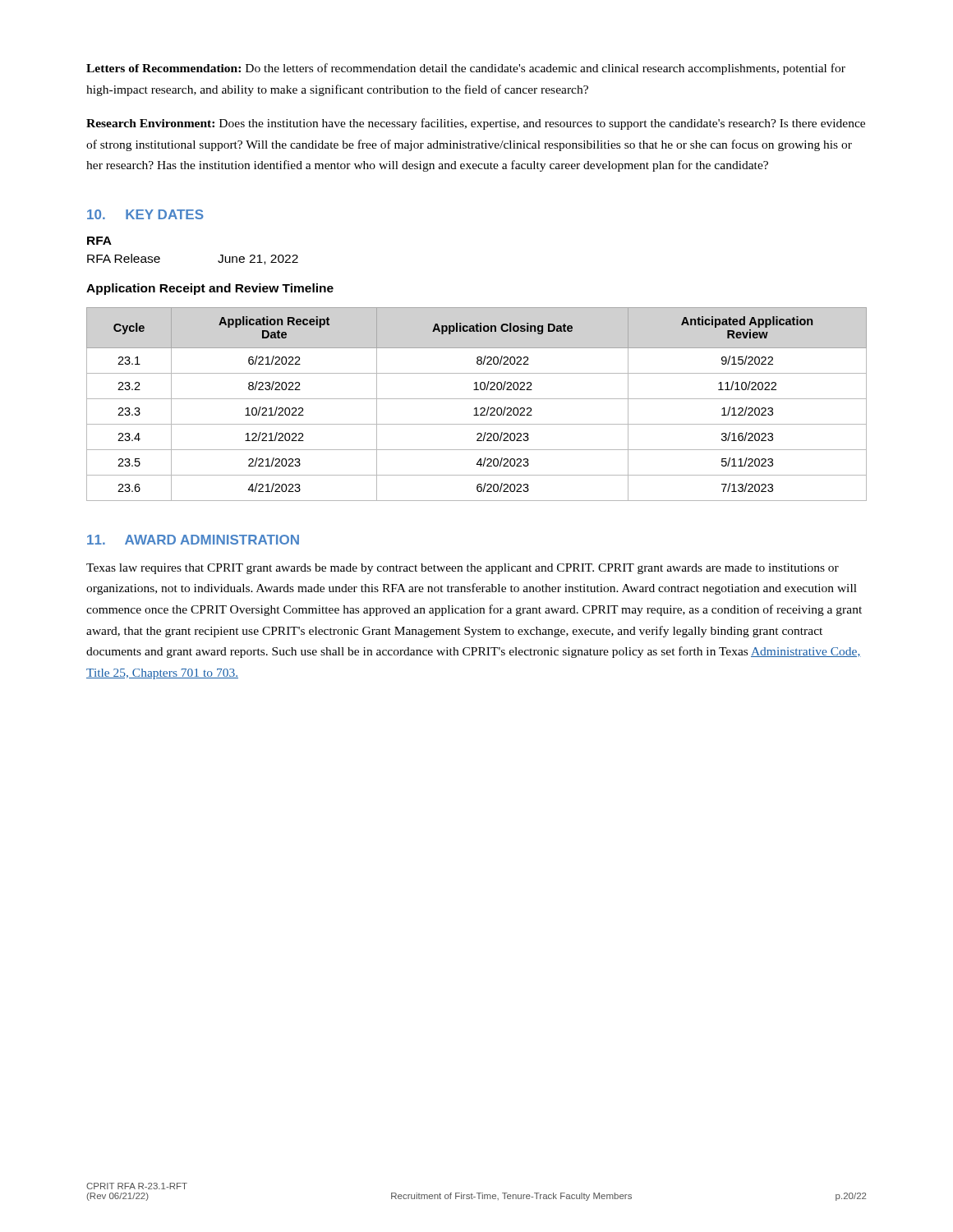Point to the text starting "10. KEY DATES"
This screenshot has height=1232, width=953.
pos(145,215)
